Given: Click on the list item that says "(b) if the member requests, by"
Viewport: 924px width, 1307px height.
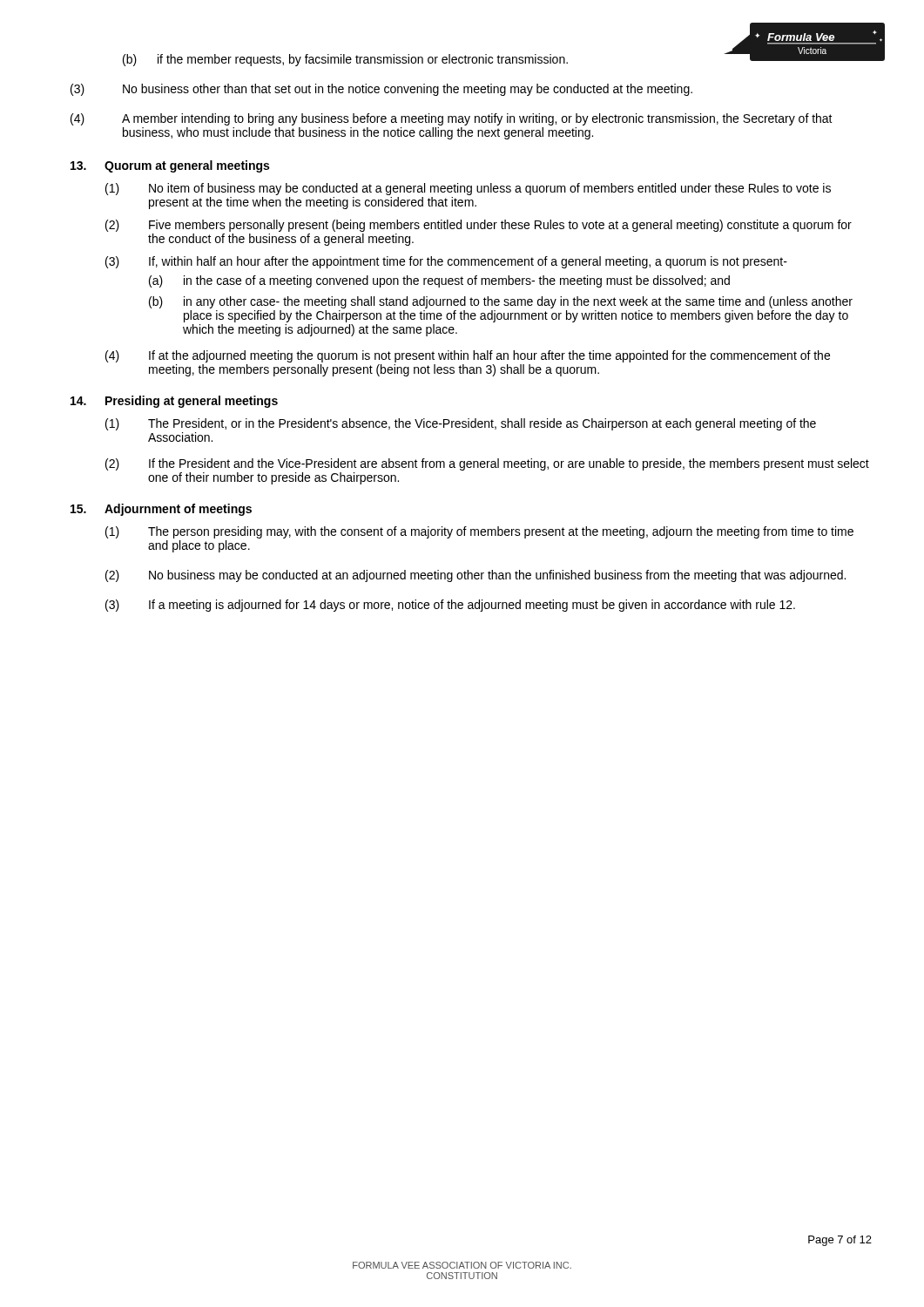Looking at the screenshot, I should point(345,59).
